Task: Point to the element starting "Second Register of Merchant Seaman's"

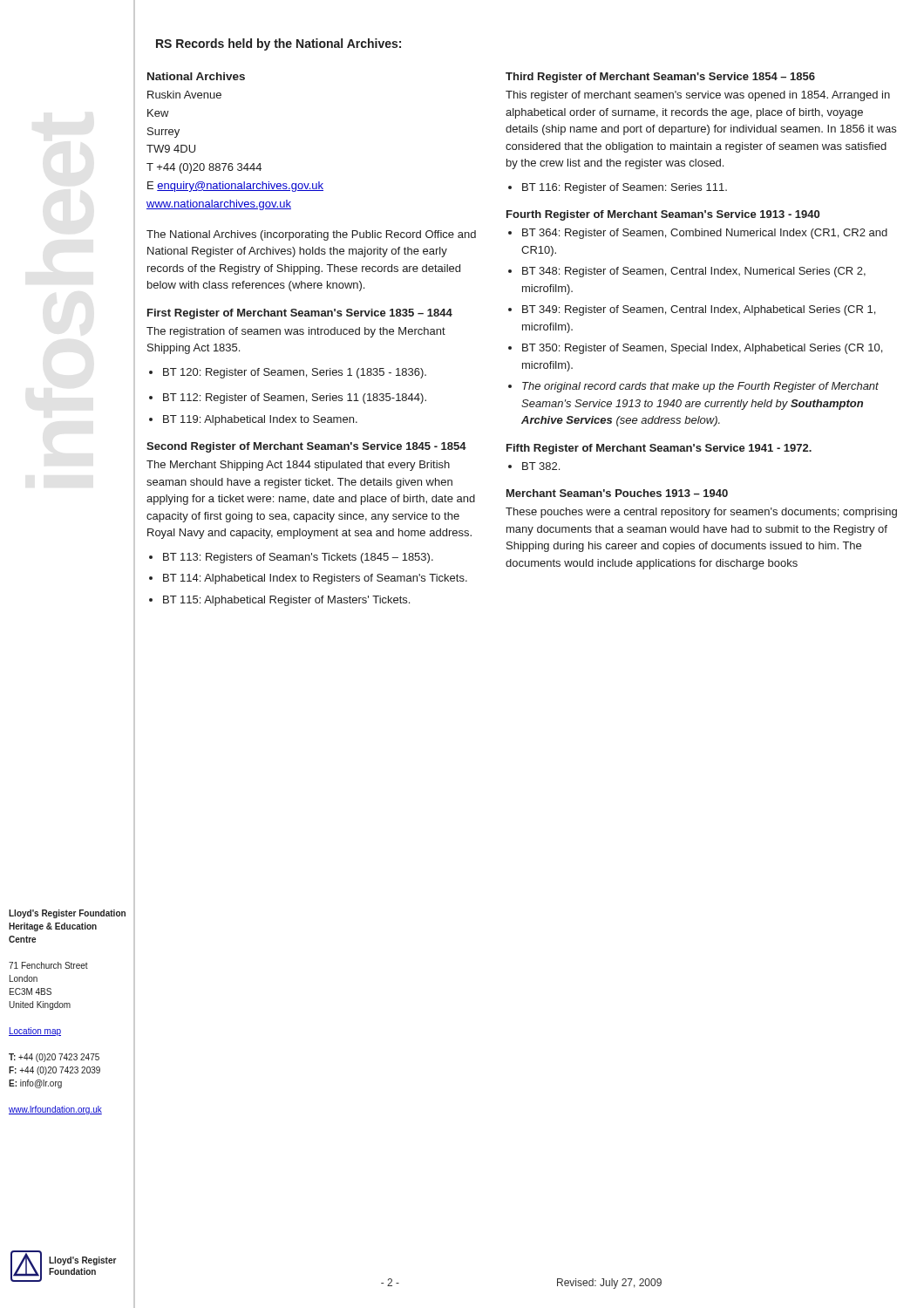Action: tap(314, 446)
